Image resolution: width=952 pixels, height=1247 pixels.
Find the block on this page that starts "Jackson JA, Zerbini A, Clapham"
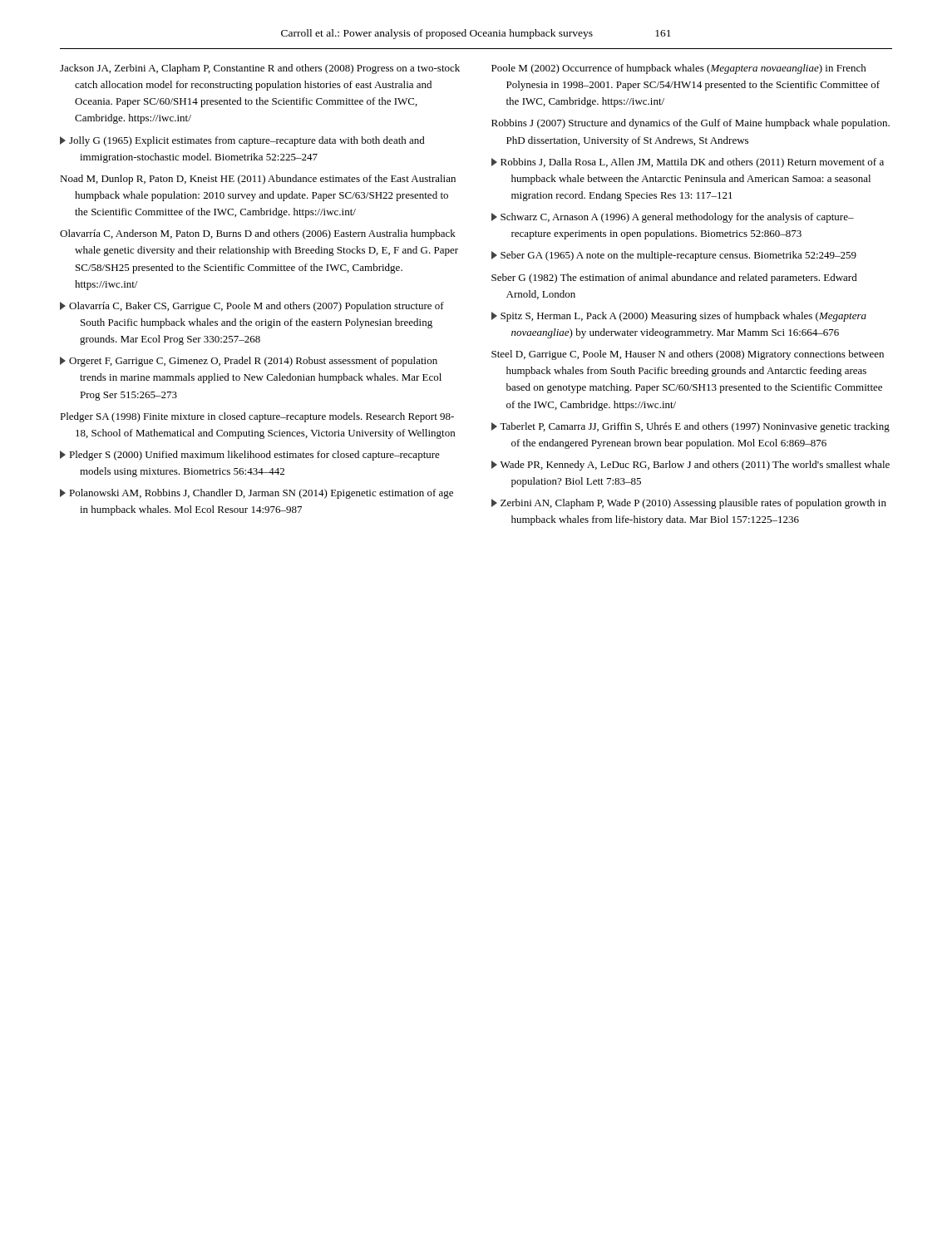click(260, 93)
